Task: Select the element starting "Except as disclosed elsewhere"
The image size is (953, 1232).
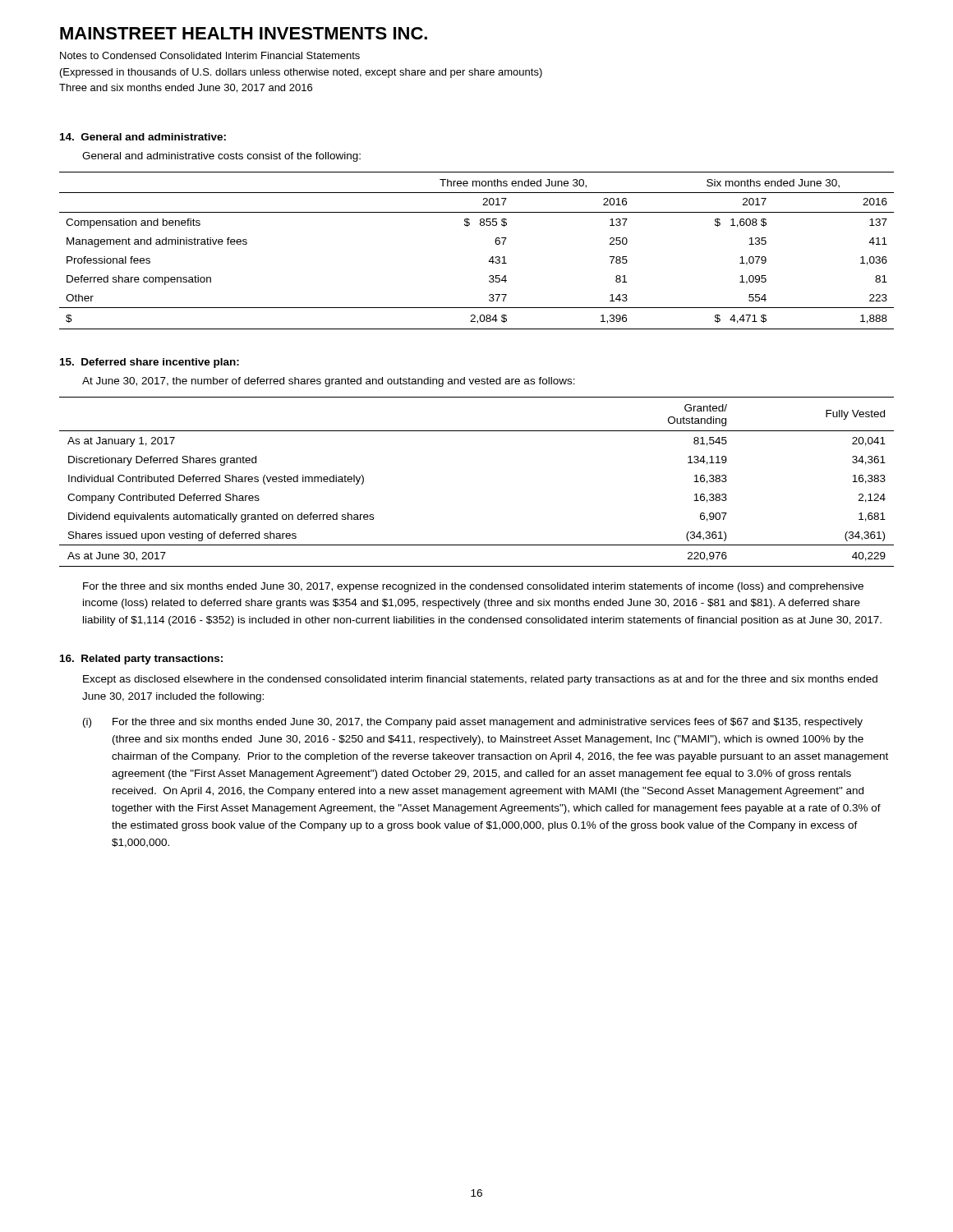Action: coord(480,688)
